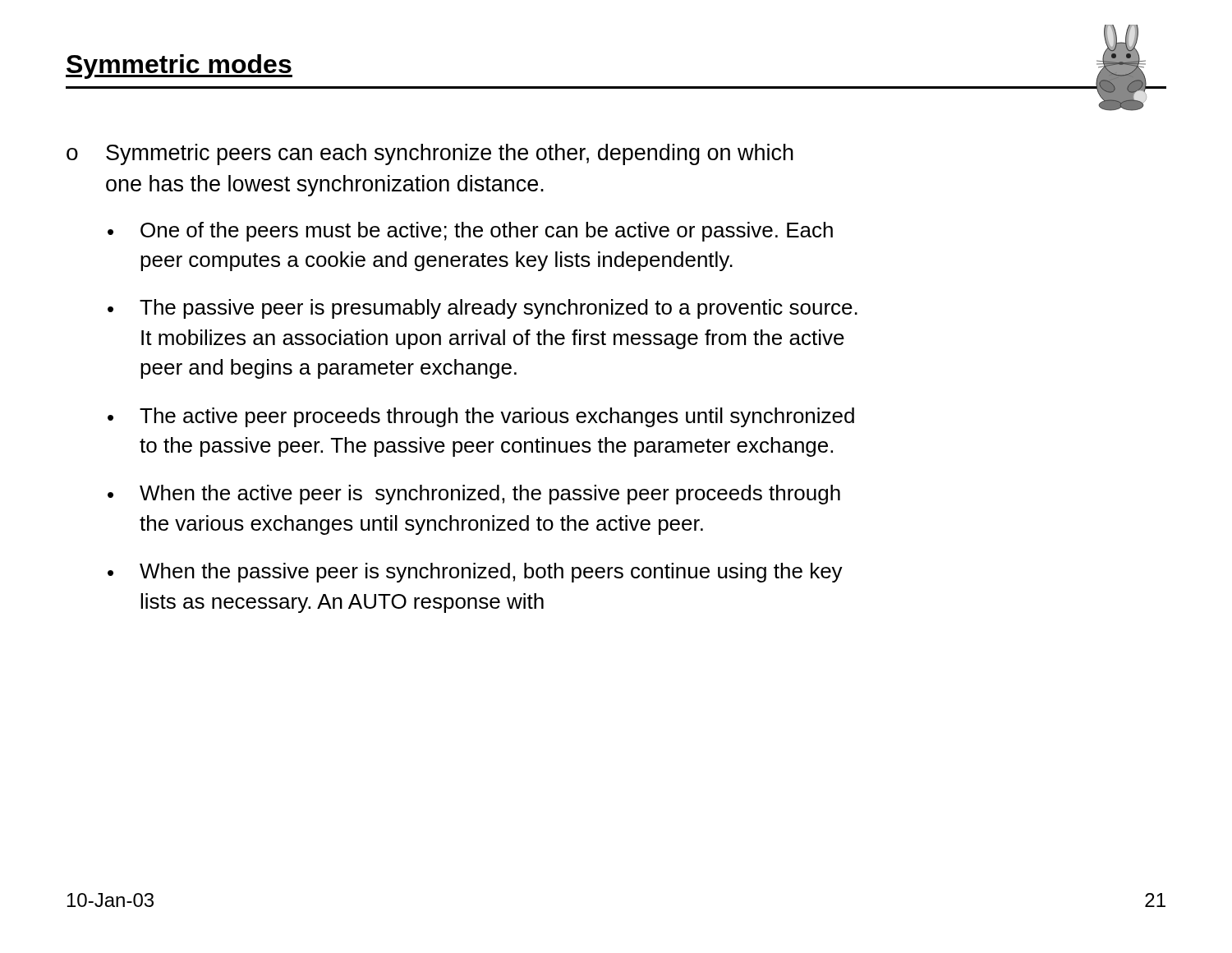
Task: Click on the illustration
Action: click(1121, 70)
